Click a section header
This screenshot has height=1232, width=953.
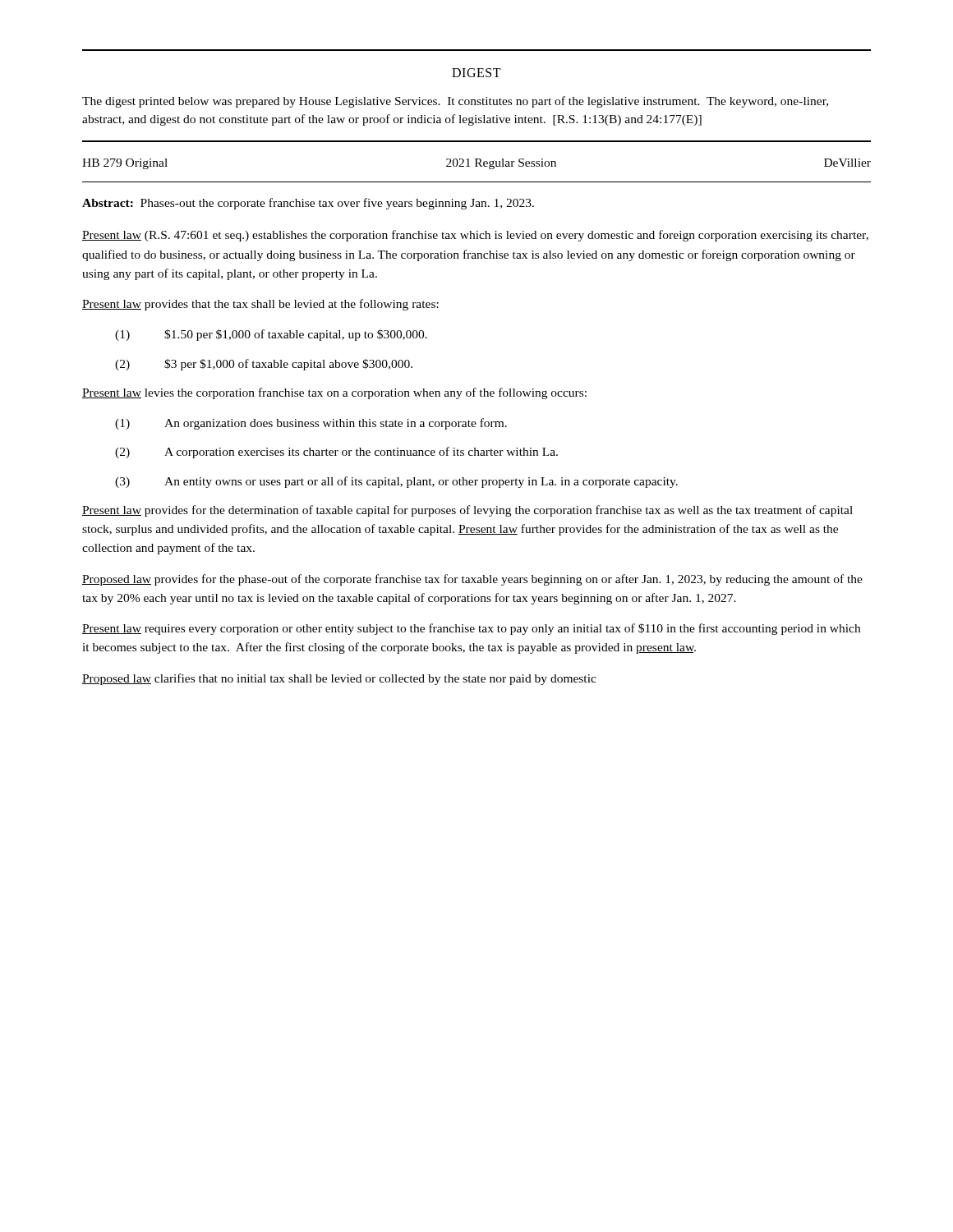[476, 73]
